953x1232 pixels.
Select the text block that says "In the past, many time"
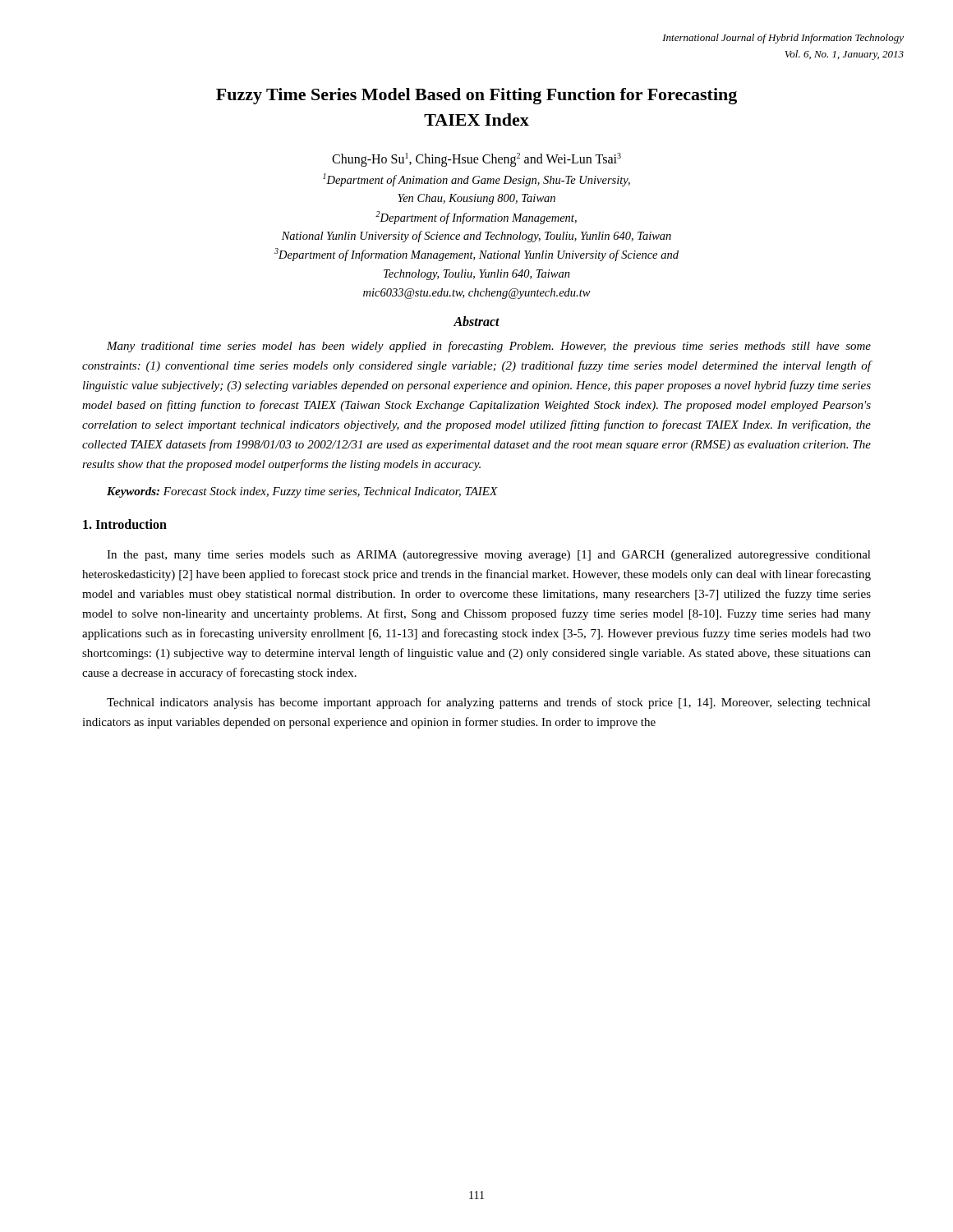pos(476,613)
